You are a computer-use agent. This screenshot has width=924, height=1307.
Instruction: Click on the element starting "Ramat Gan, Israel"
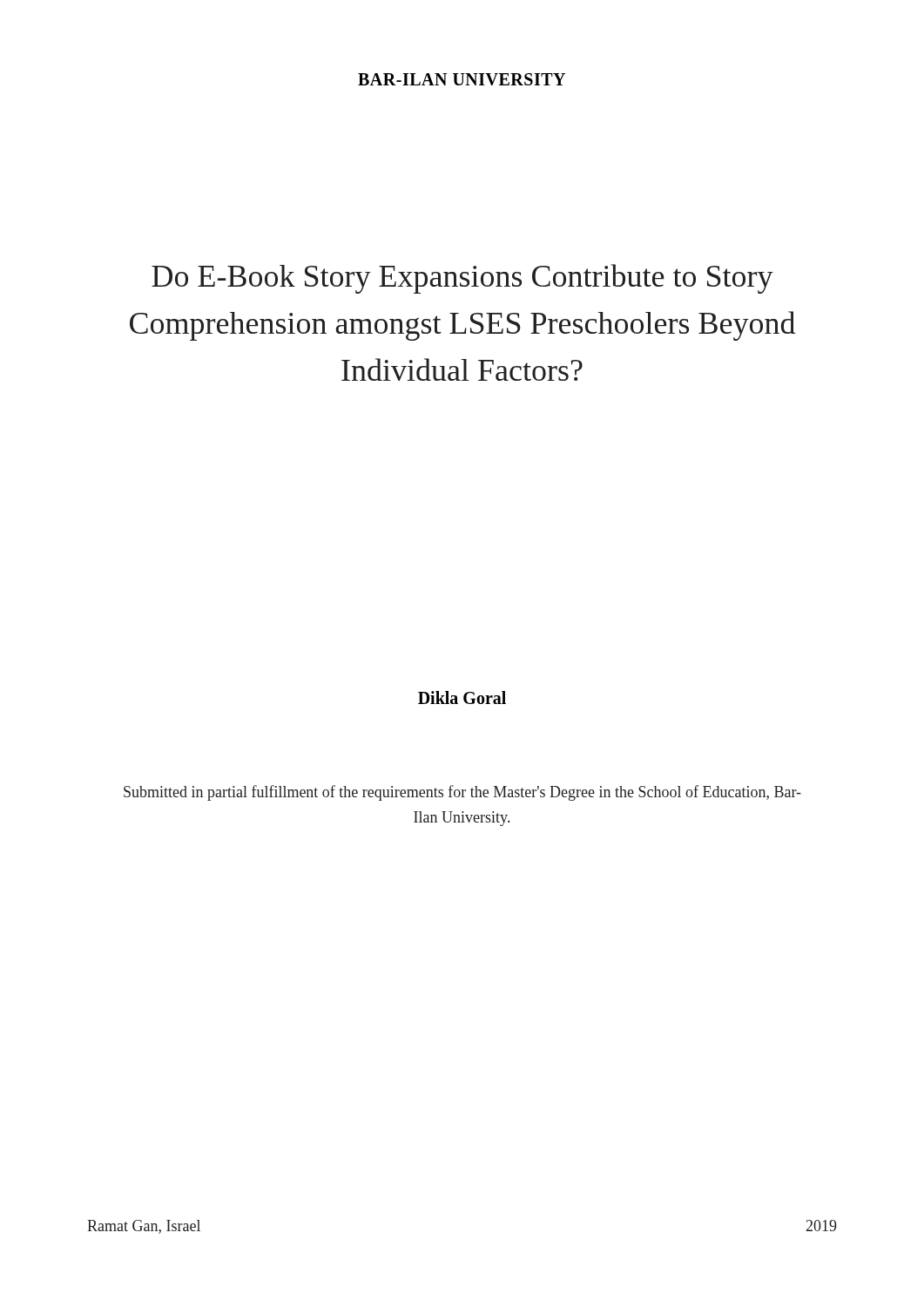click(x=144, y=1226)
